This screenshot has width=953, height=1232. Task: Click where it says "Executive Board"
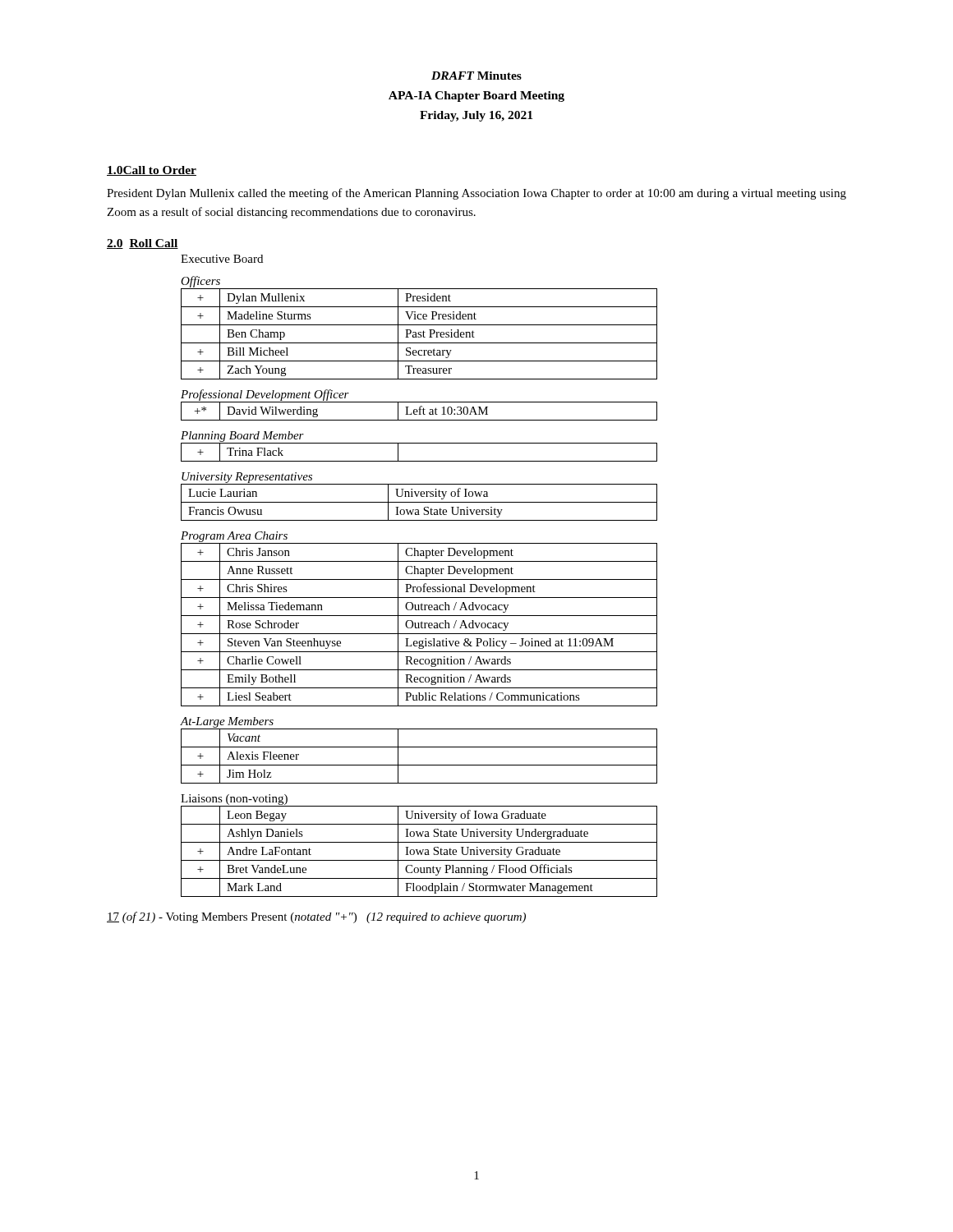[222, 259]
